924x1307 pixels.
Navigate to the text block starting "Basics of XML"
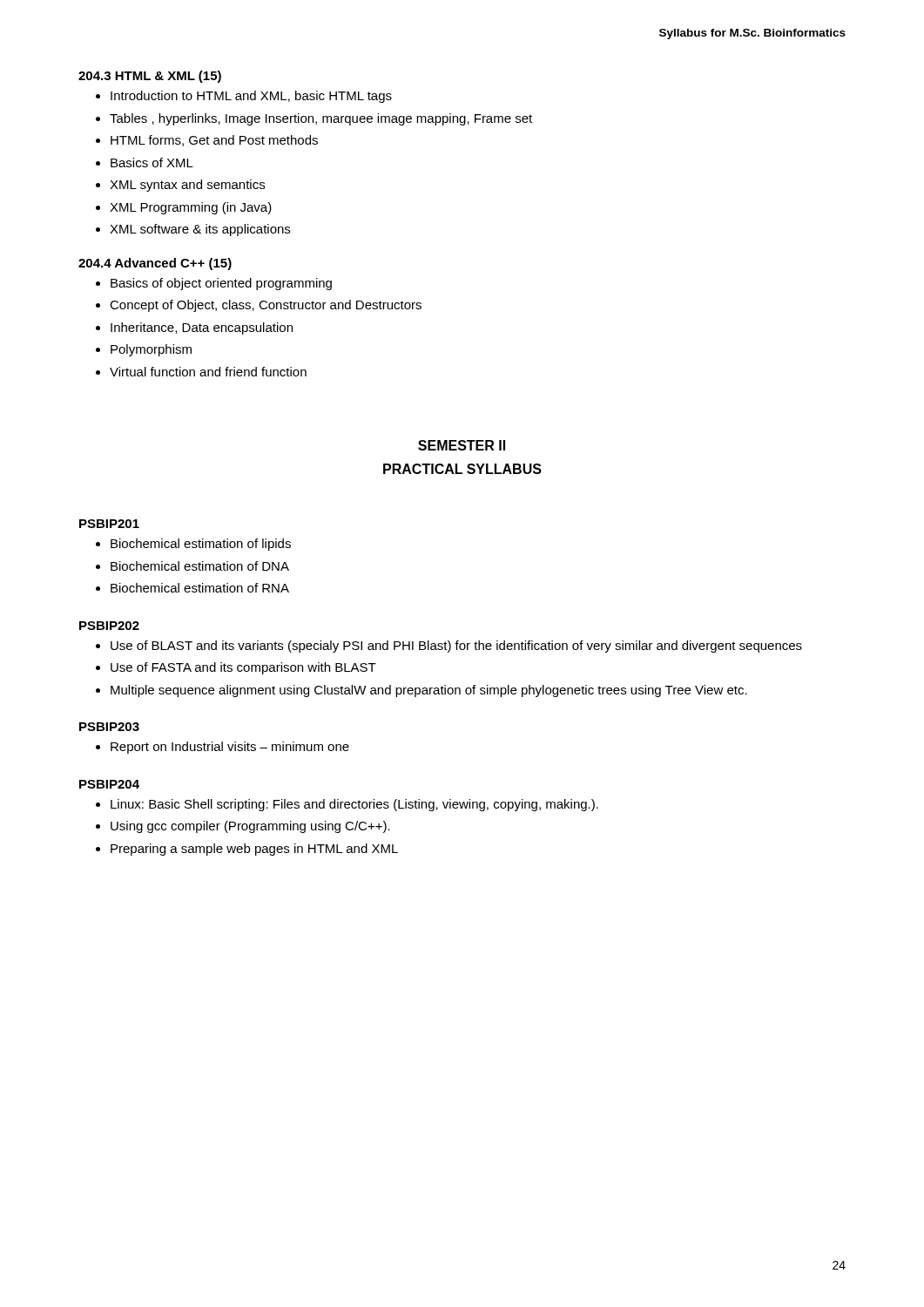tap(151, 162)
